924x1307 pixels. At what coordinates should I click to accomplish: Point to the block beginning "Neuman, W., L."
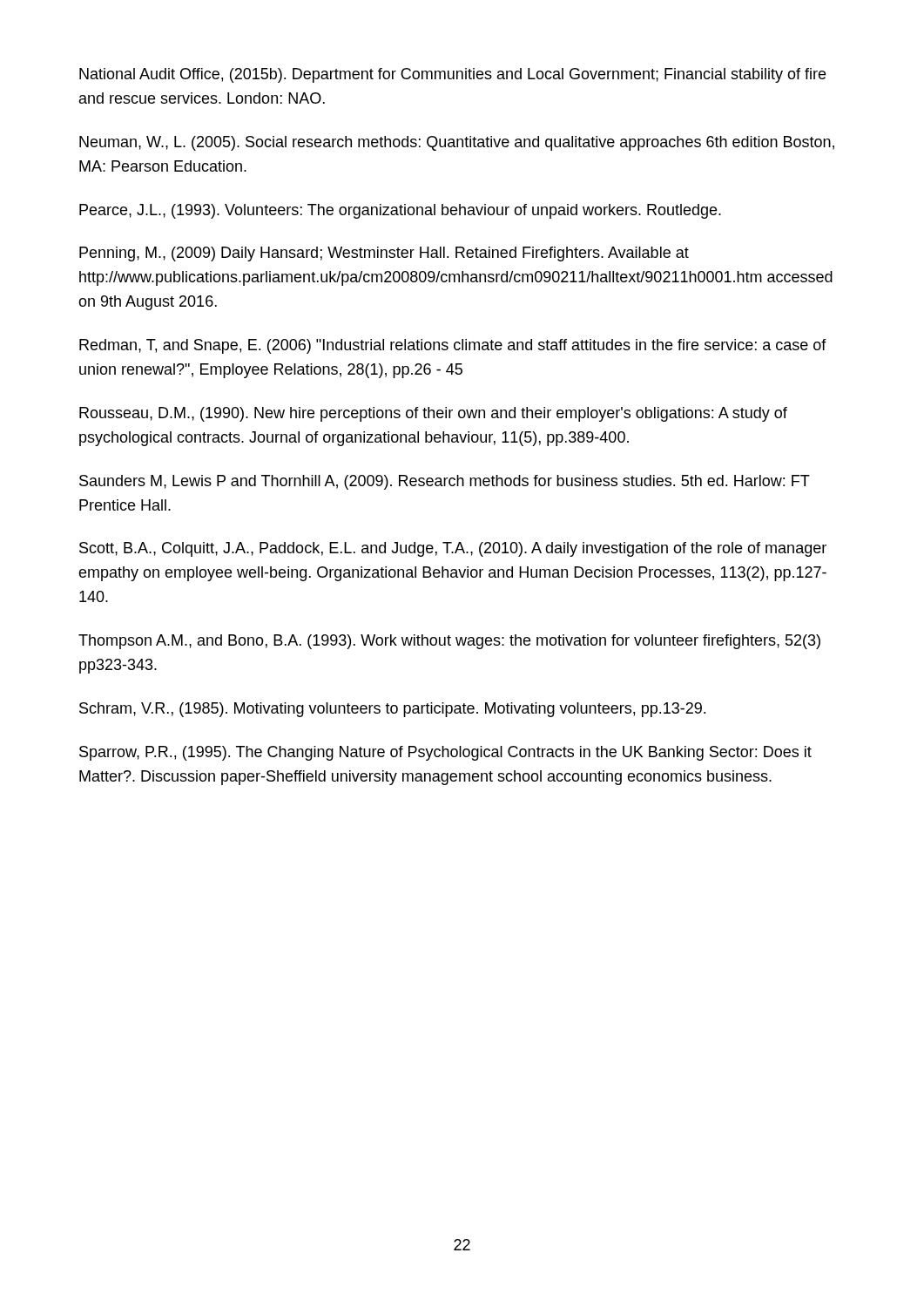(x=457, y=154)
